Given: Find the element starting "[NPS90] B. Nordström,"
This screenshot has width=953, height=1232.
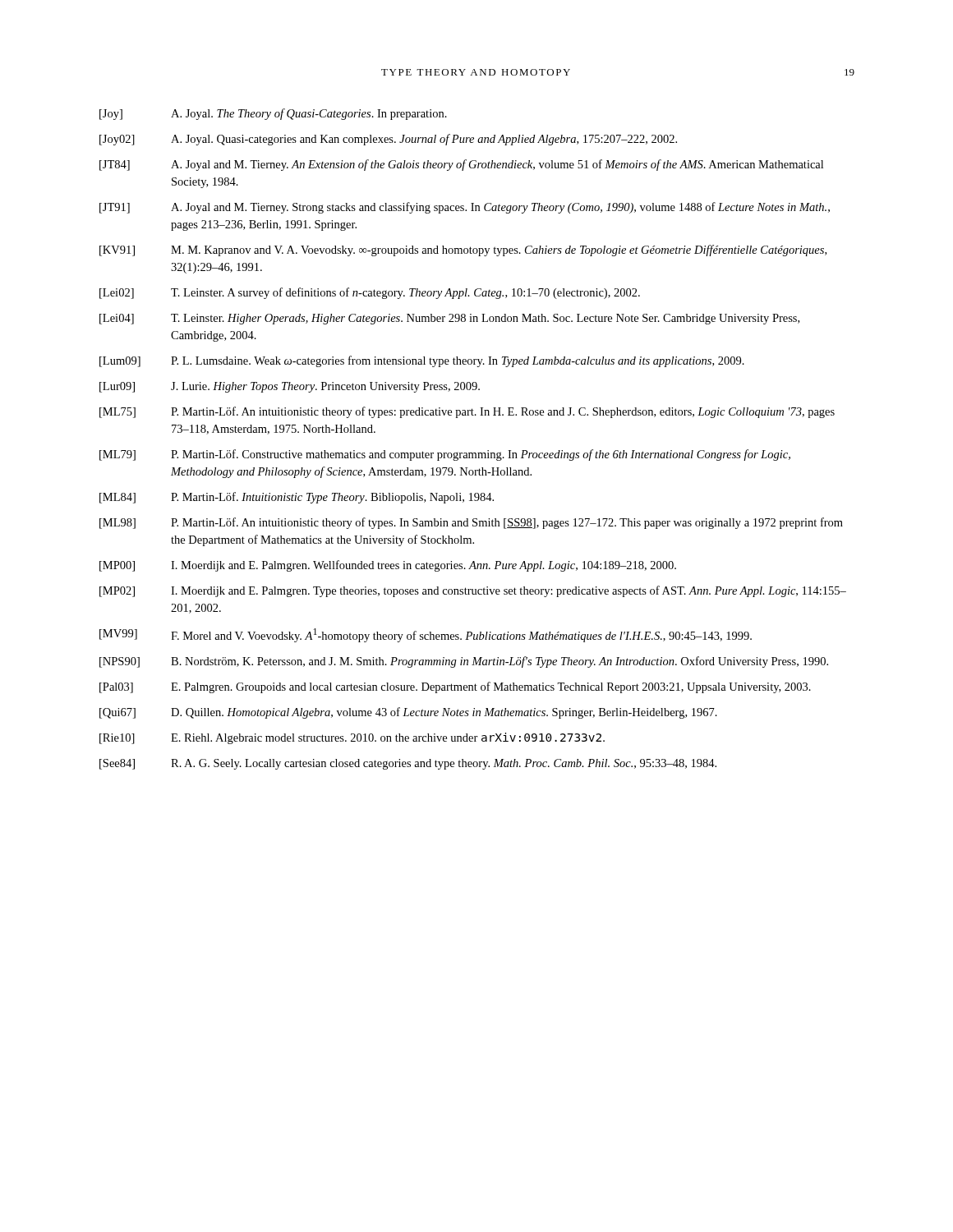Looking at the screenshot, I should click(476, 662).
